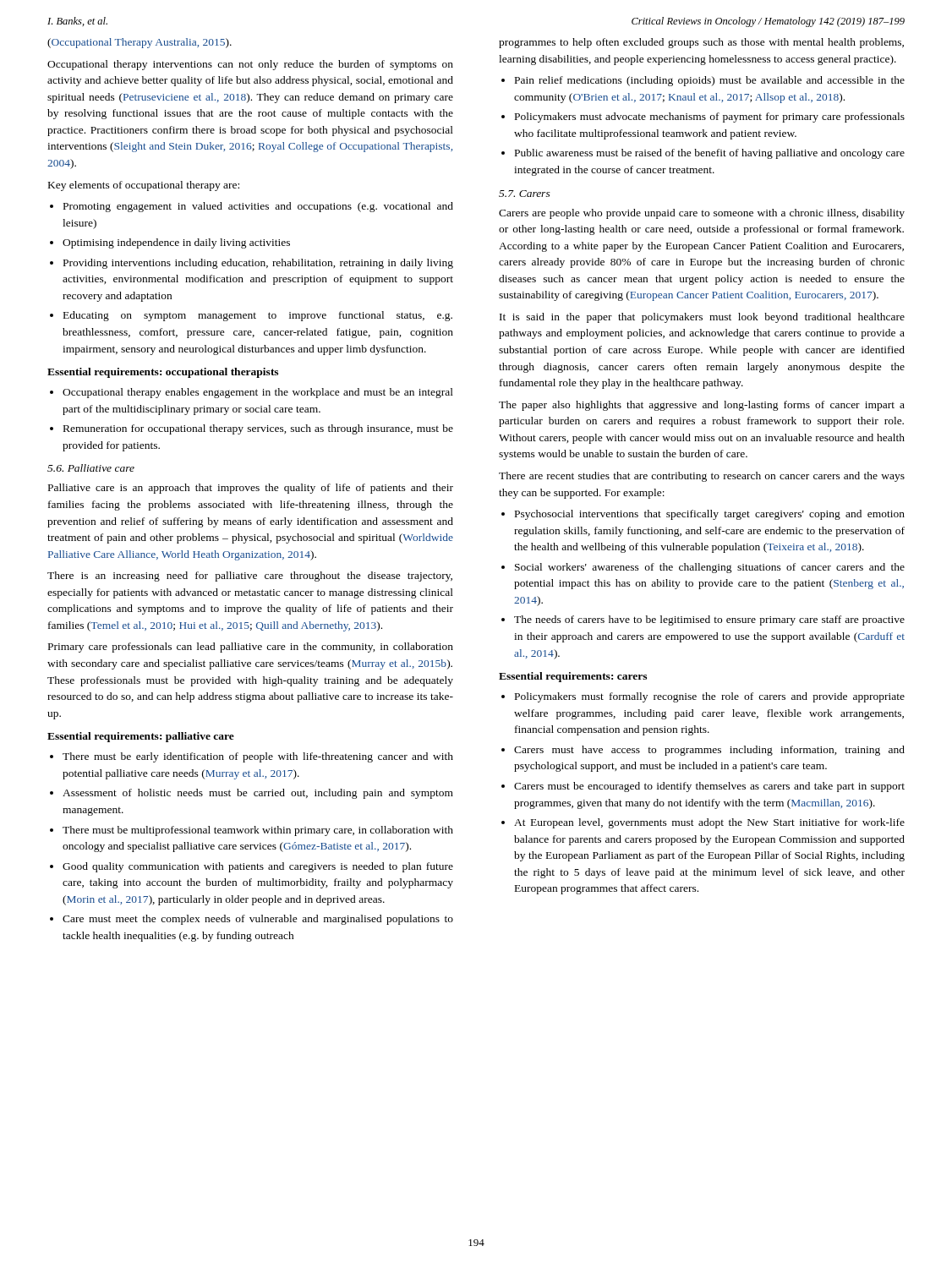Select the region starting "Essential requirements: occupational therapists"
The width and height of the screenshot is (952, 1268).
163,372
